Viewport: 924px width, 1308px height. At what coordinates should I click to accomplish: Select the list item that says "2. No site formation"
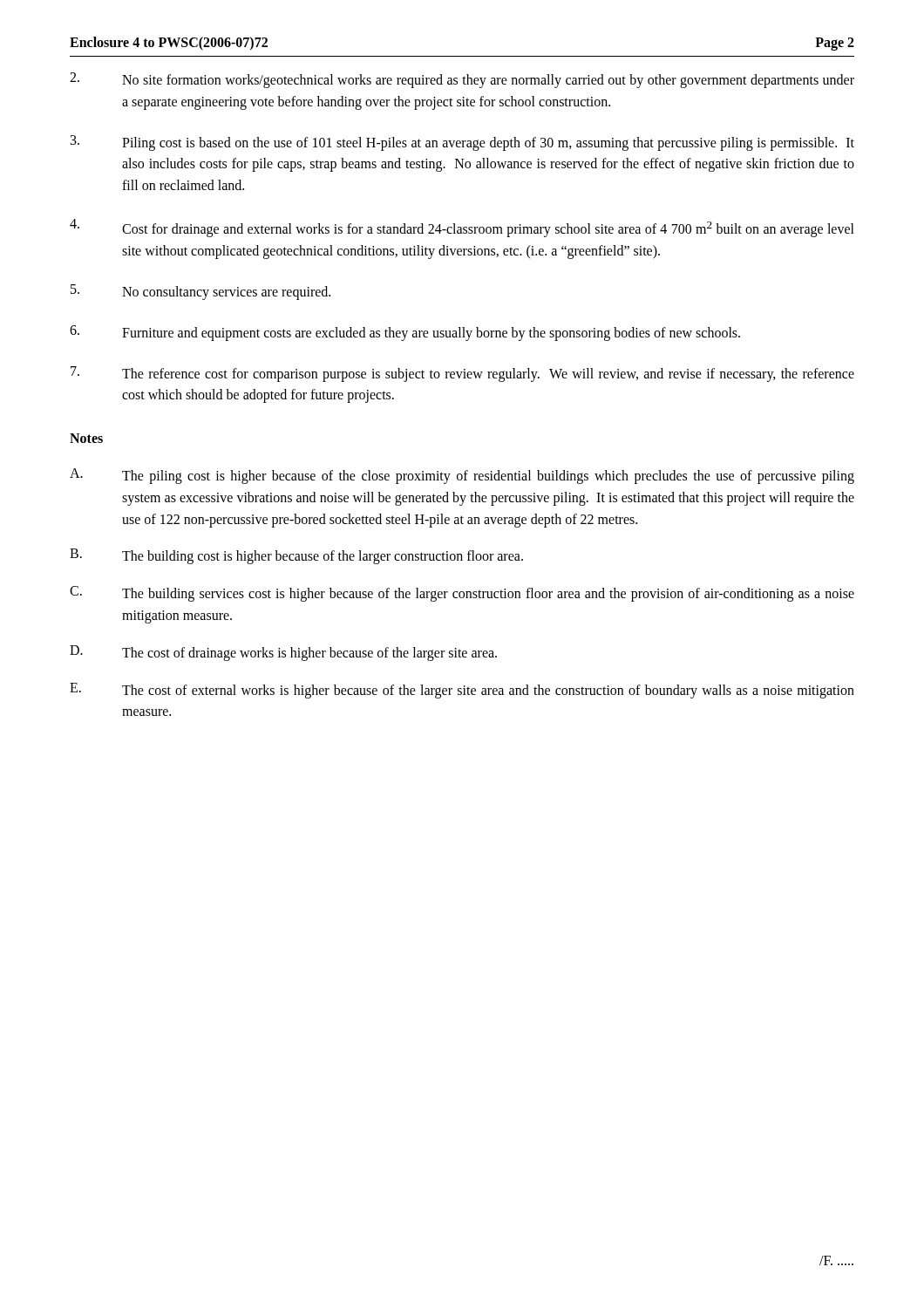tap(462, 91)
